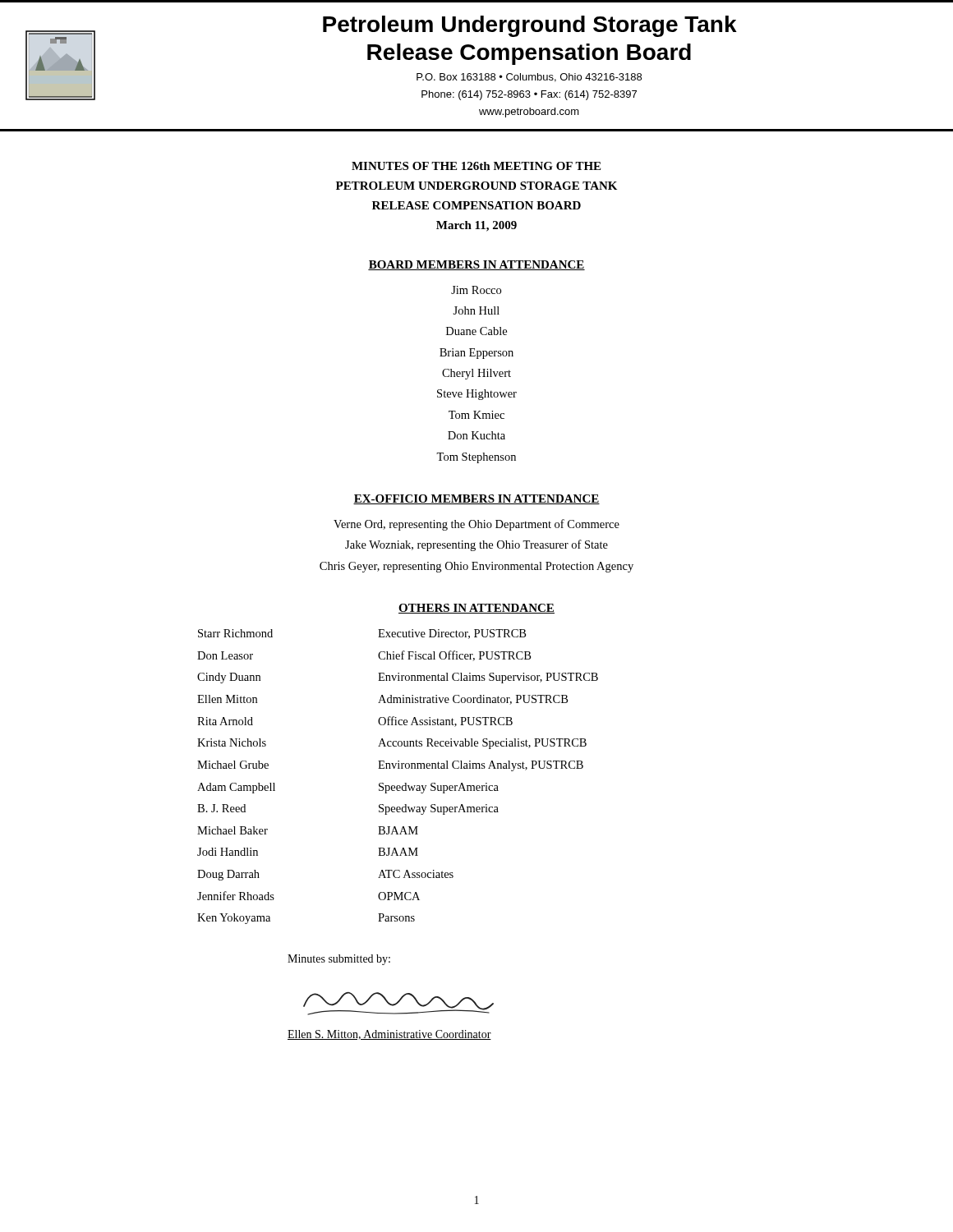
Task: Click where it says "Steve Hightower"
Action: tap(476, 394)
